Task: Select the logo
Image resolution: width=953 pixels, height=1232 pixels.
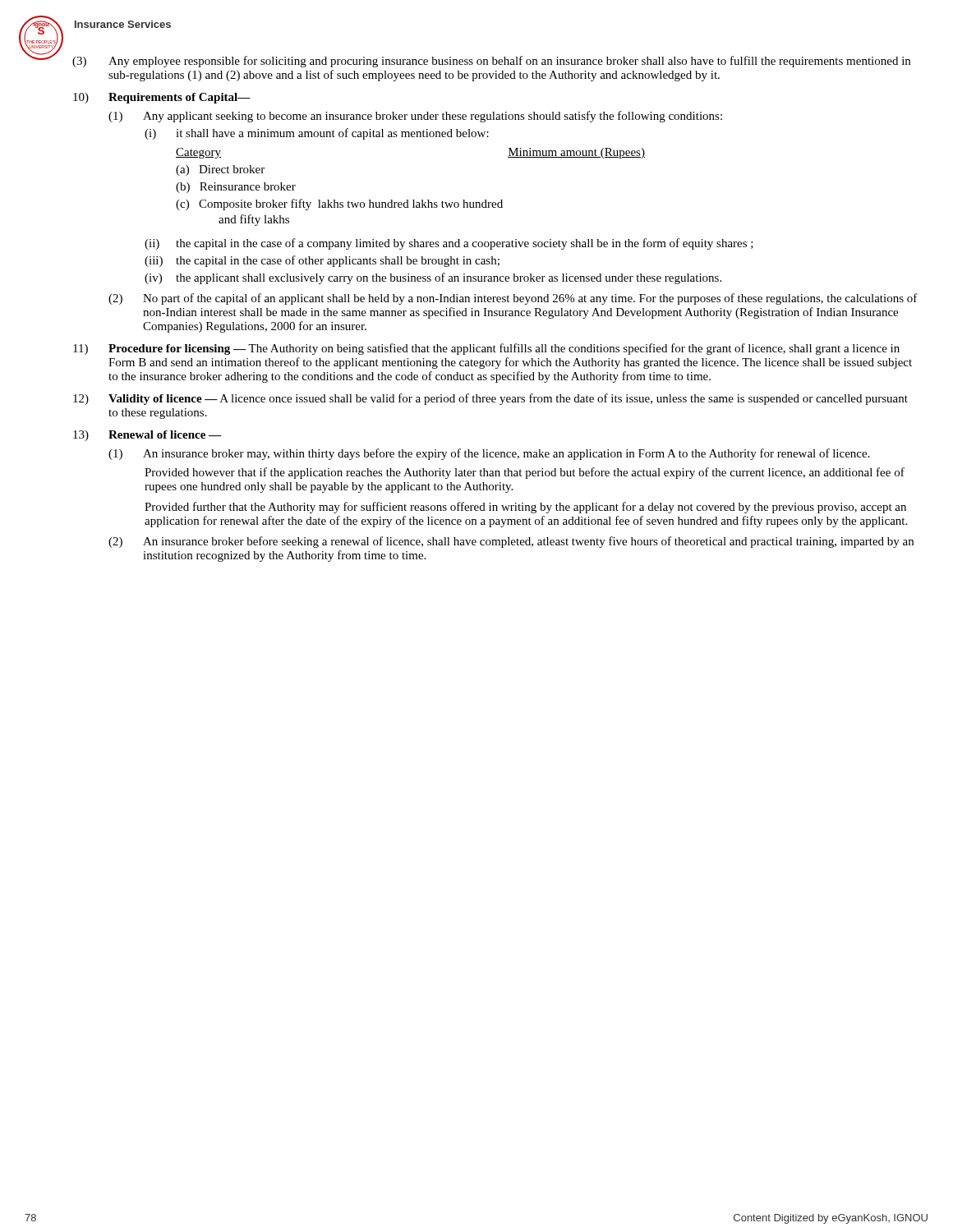Action: tap(41, 38)
